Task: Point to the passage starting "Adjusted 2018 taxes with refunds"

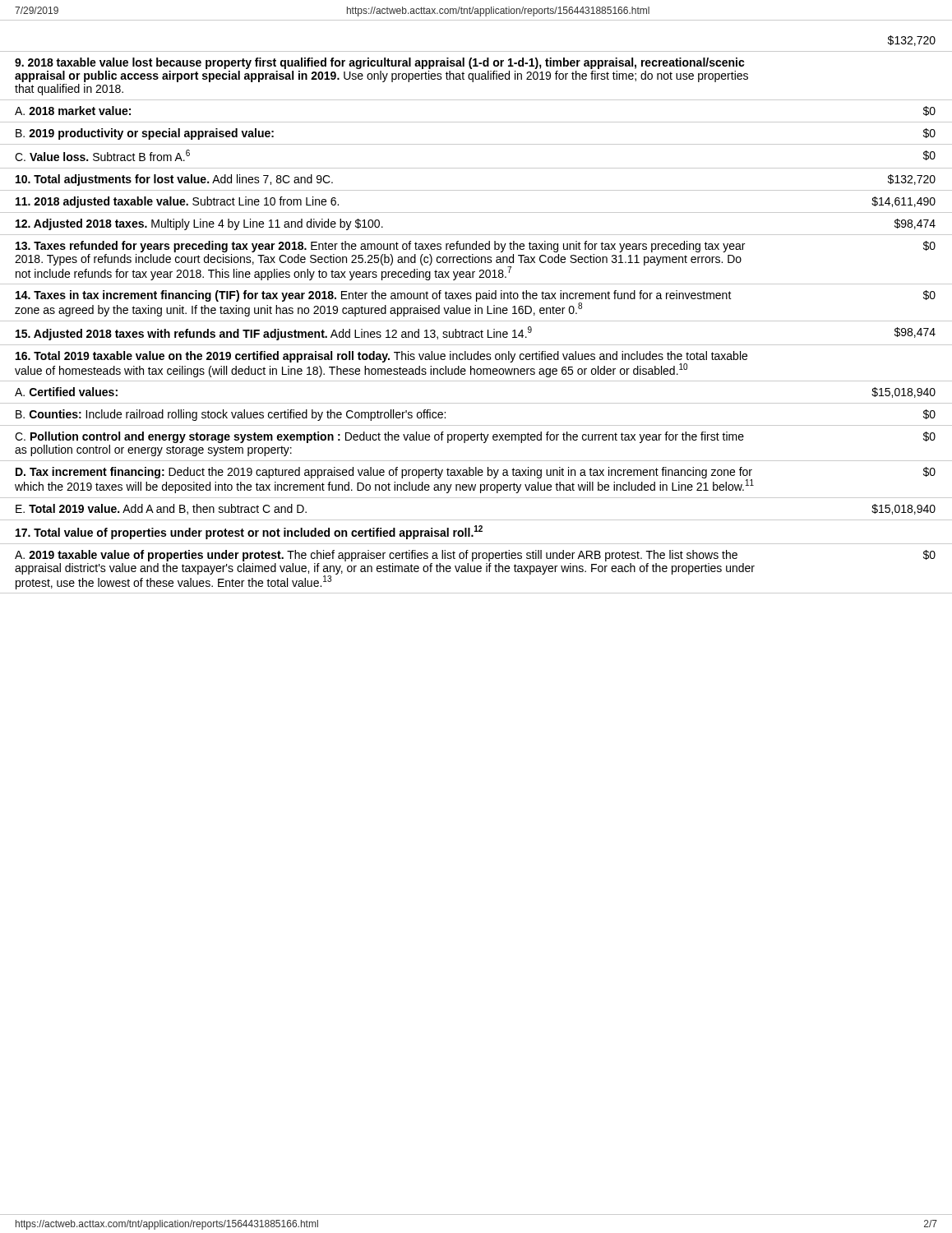Action: pyautogui.click(x=273, y=333)
